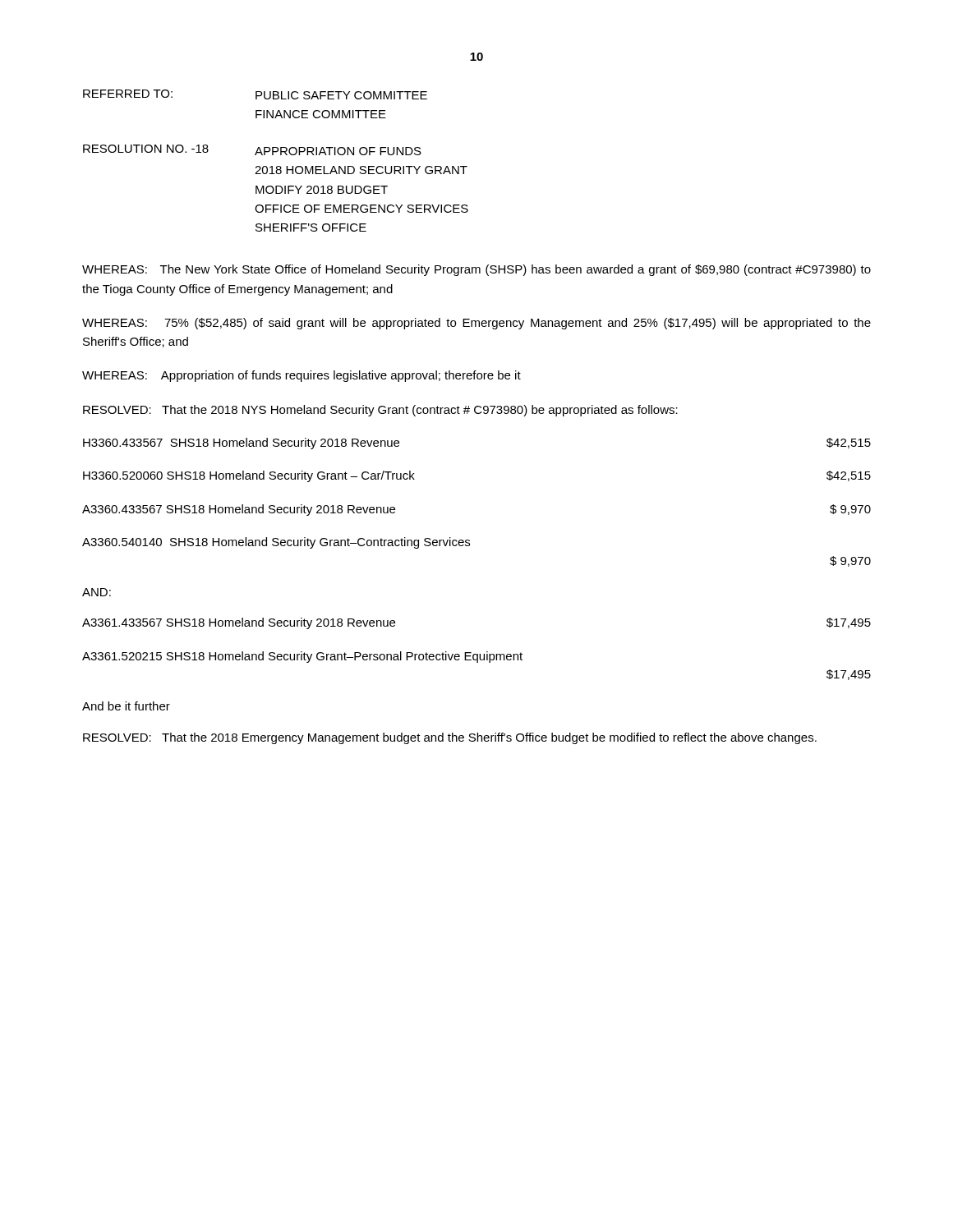
Task: Click on the passage starting "And be it further"
Action: tap(126, 706)
